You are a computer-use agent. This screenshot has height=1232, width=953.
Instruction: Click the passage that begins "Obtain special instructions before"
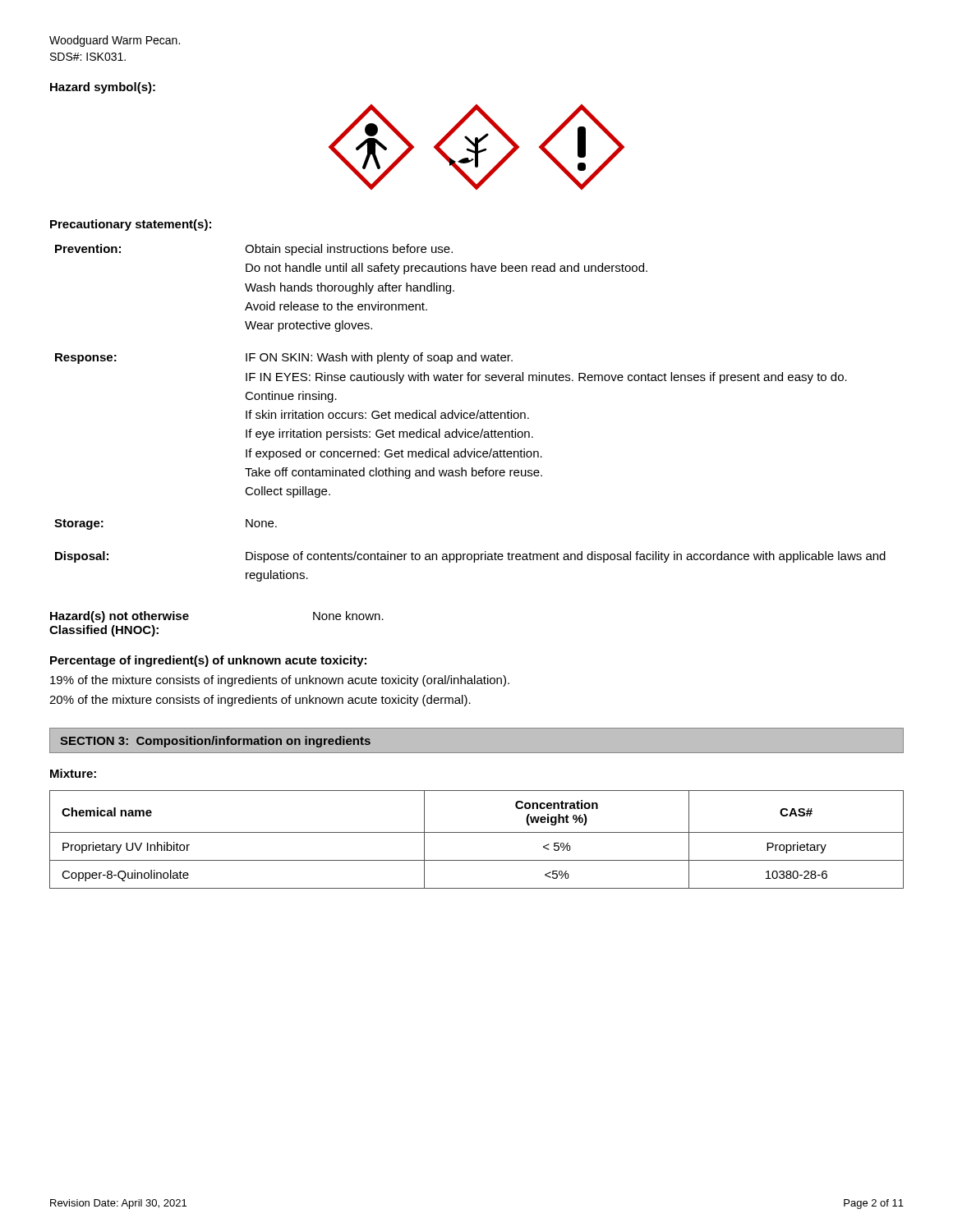pyautogui.click(x=447, y=287)
